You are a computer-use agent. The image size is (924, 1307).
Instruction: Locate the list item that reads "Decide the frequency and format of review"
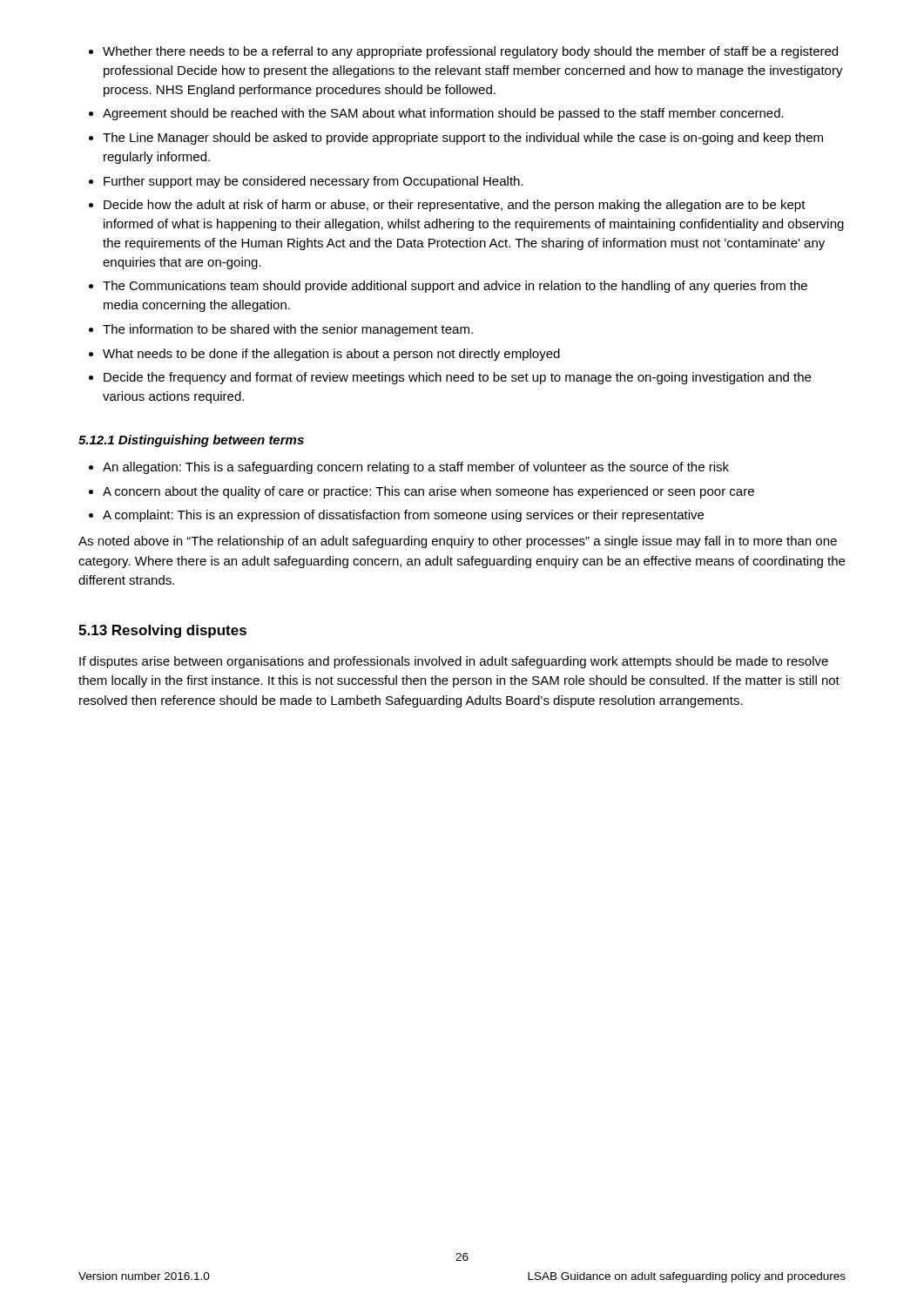tap(474, 387)
